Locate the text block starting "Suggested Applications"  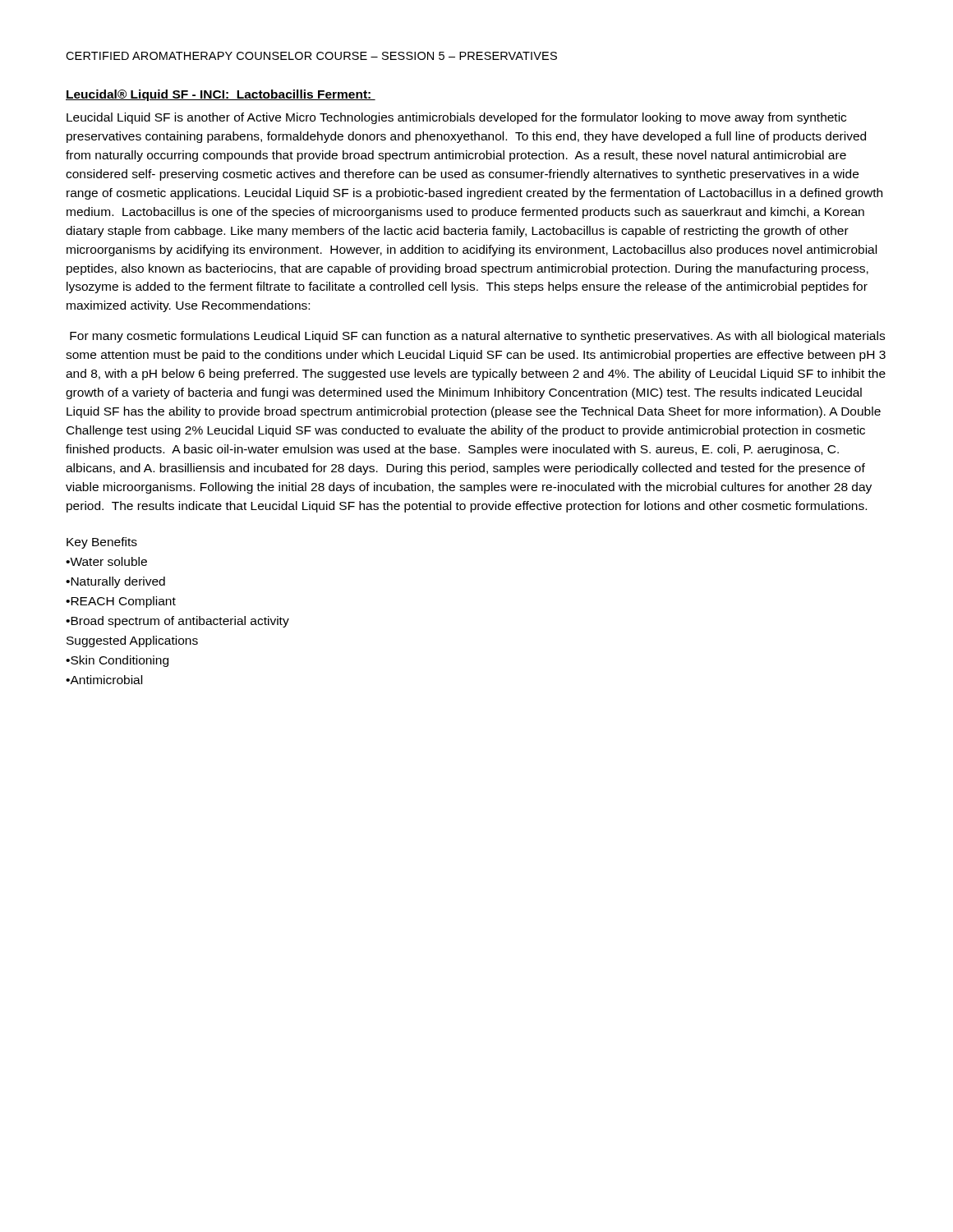[x=132, y=640]
